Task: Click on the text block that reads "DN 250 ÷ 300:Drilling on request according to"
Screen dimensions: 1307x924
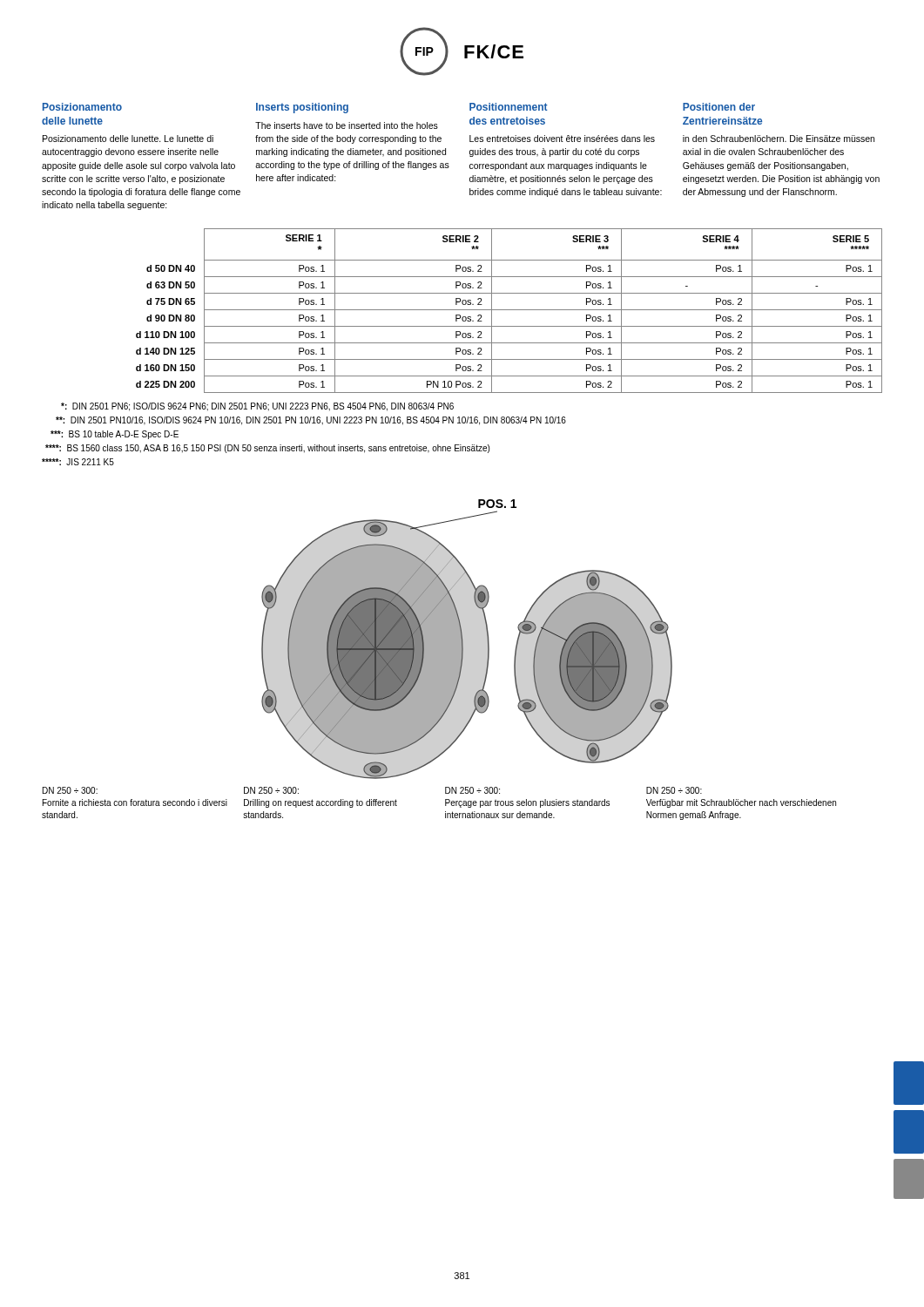Action: click(320, 802)
